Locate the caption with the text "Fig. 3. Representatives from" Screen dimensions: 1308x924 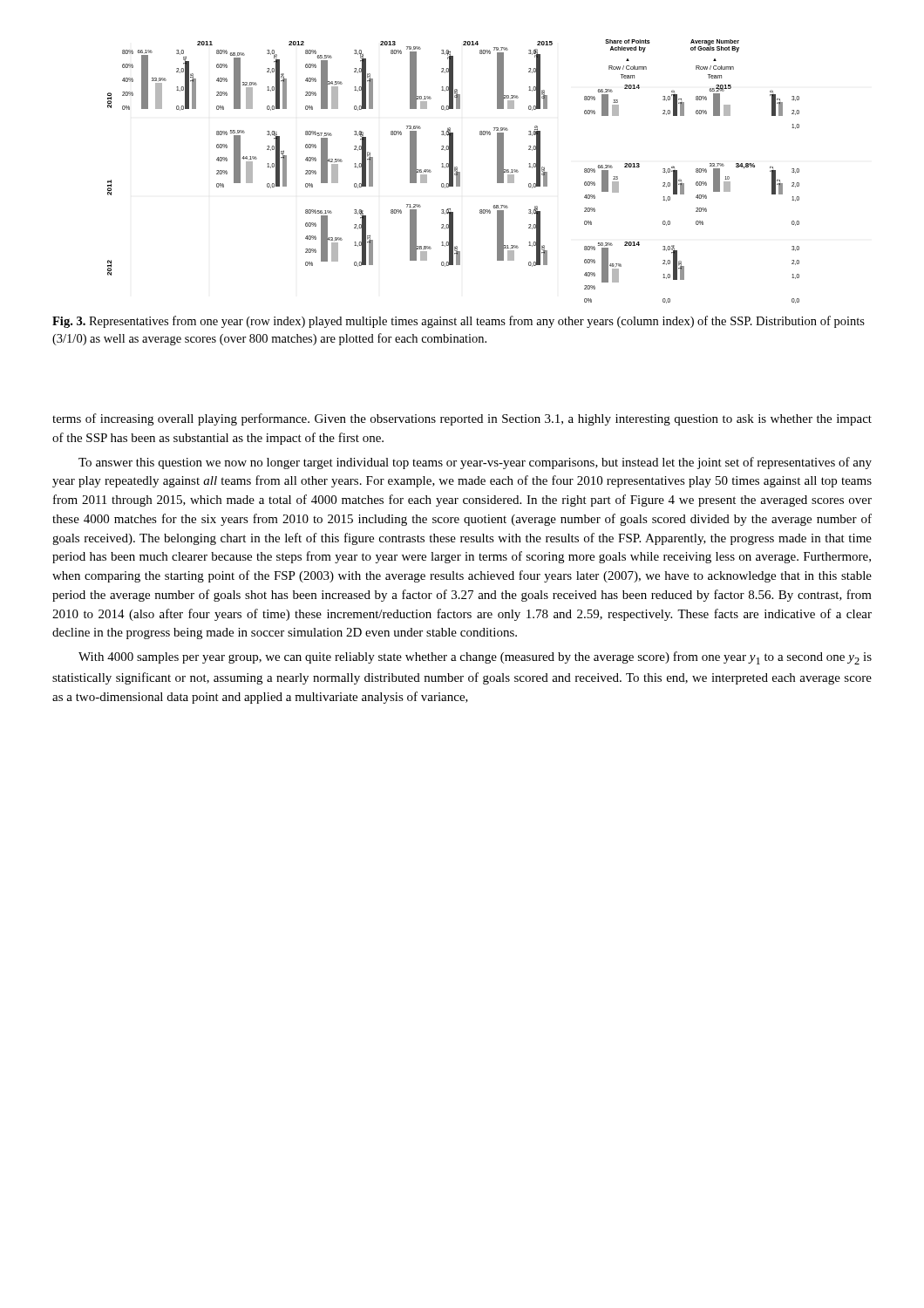pyautogui.click(x=462, y=330)
